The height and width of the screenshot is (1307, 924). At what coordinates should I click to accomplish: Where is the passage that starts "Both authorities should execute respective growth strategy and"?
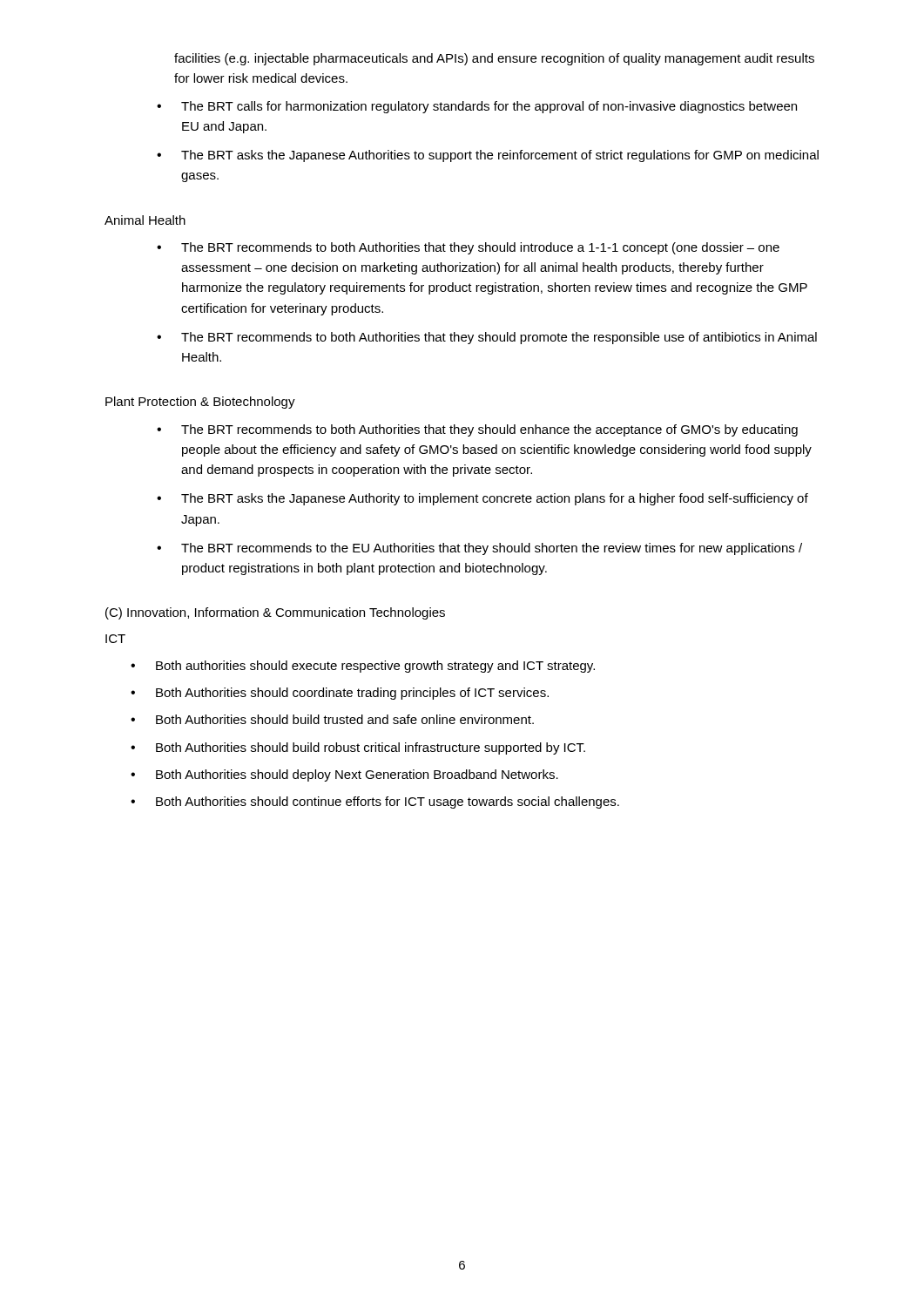pyautogui.click(x=376, y=665)
